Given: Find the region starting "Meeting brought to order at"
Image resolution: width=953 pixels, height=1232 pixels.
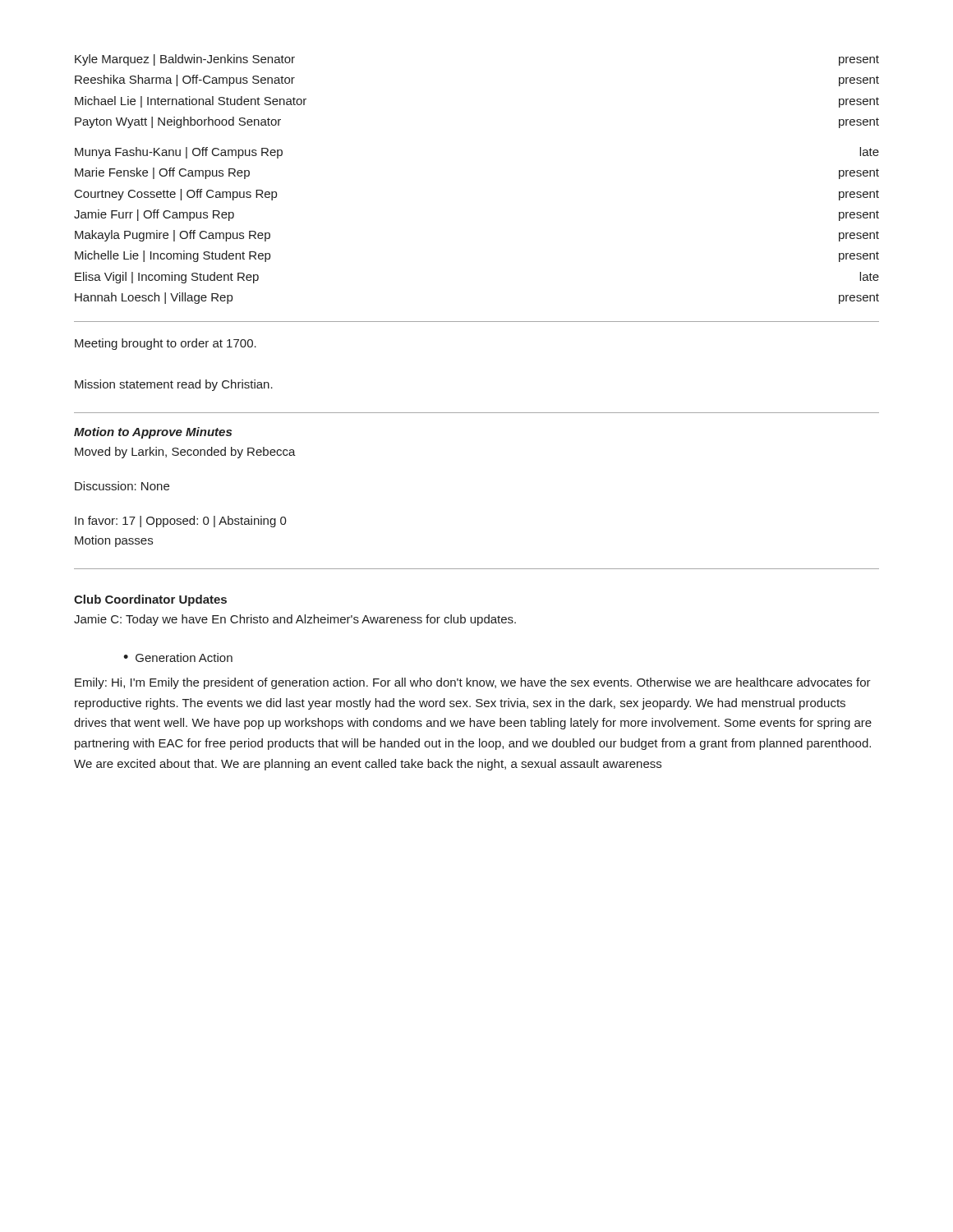Looking at the screenshot, I should [x=165, y=343].
